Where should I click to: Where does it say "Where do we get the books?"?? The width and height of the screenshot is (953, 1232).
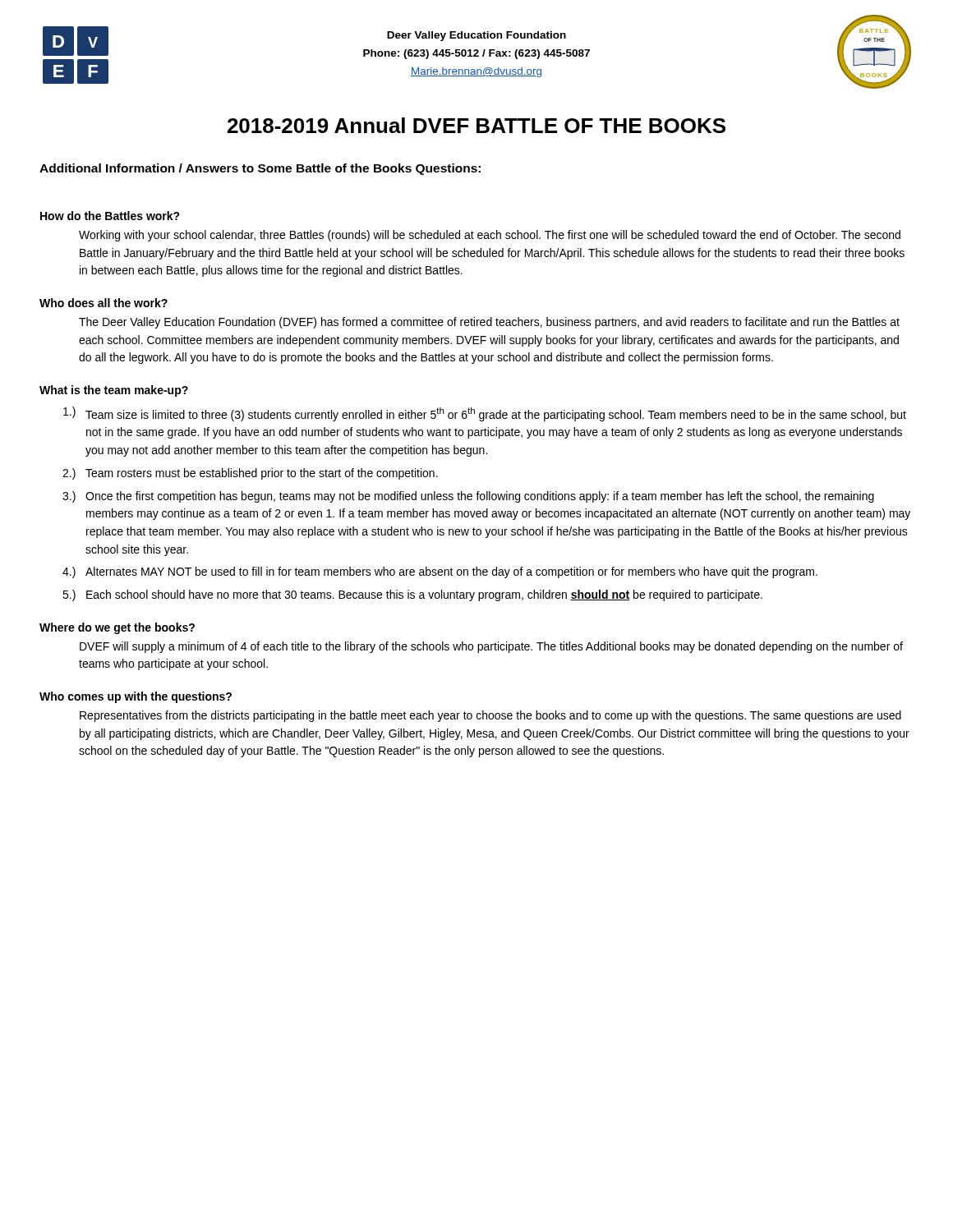click(117, 627)
